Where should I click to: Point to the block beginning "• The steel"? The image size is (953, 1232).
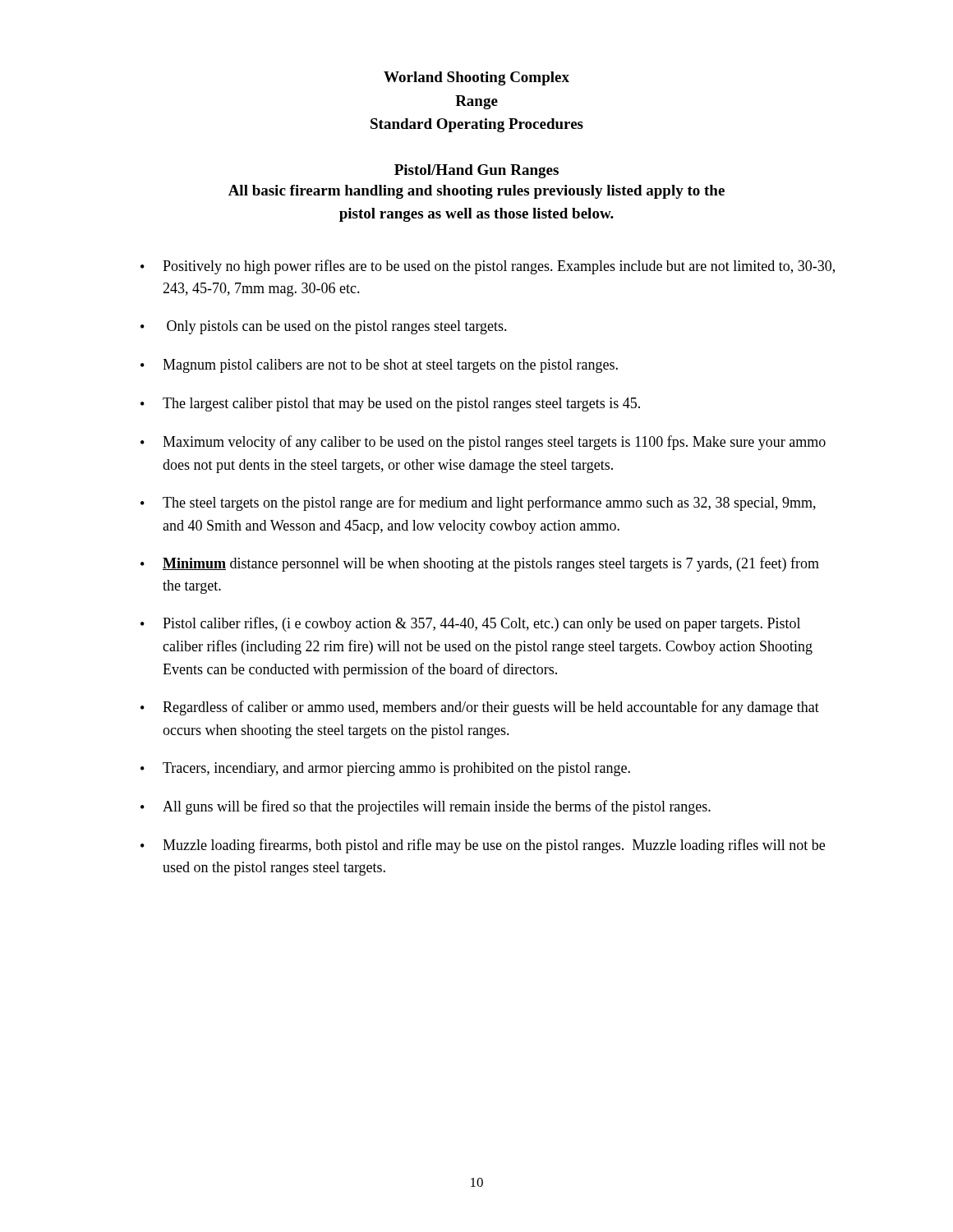pyautogui.click(x=489, y=515)
